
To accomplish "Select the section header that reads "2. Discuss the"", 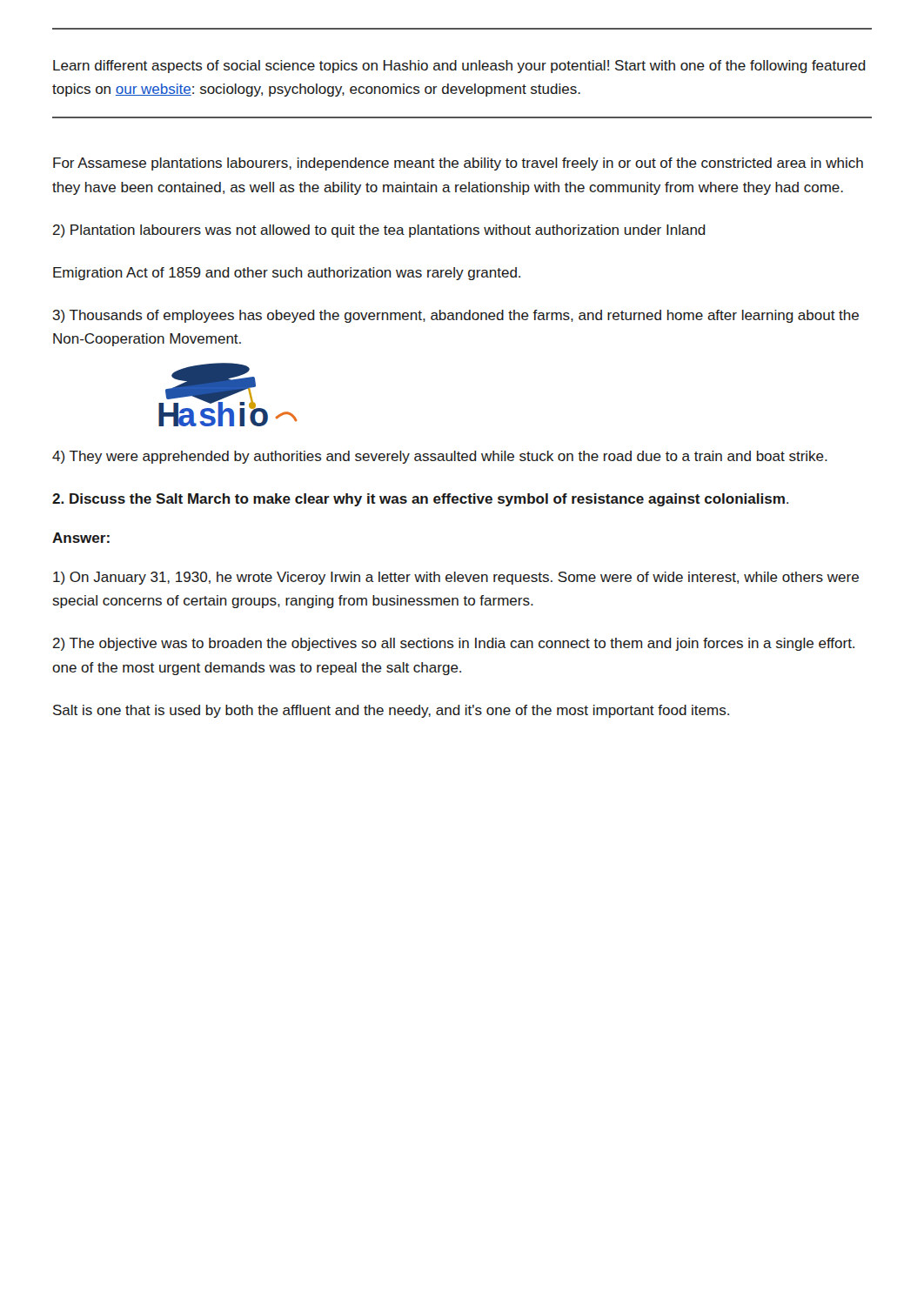I will pos(462,499).
